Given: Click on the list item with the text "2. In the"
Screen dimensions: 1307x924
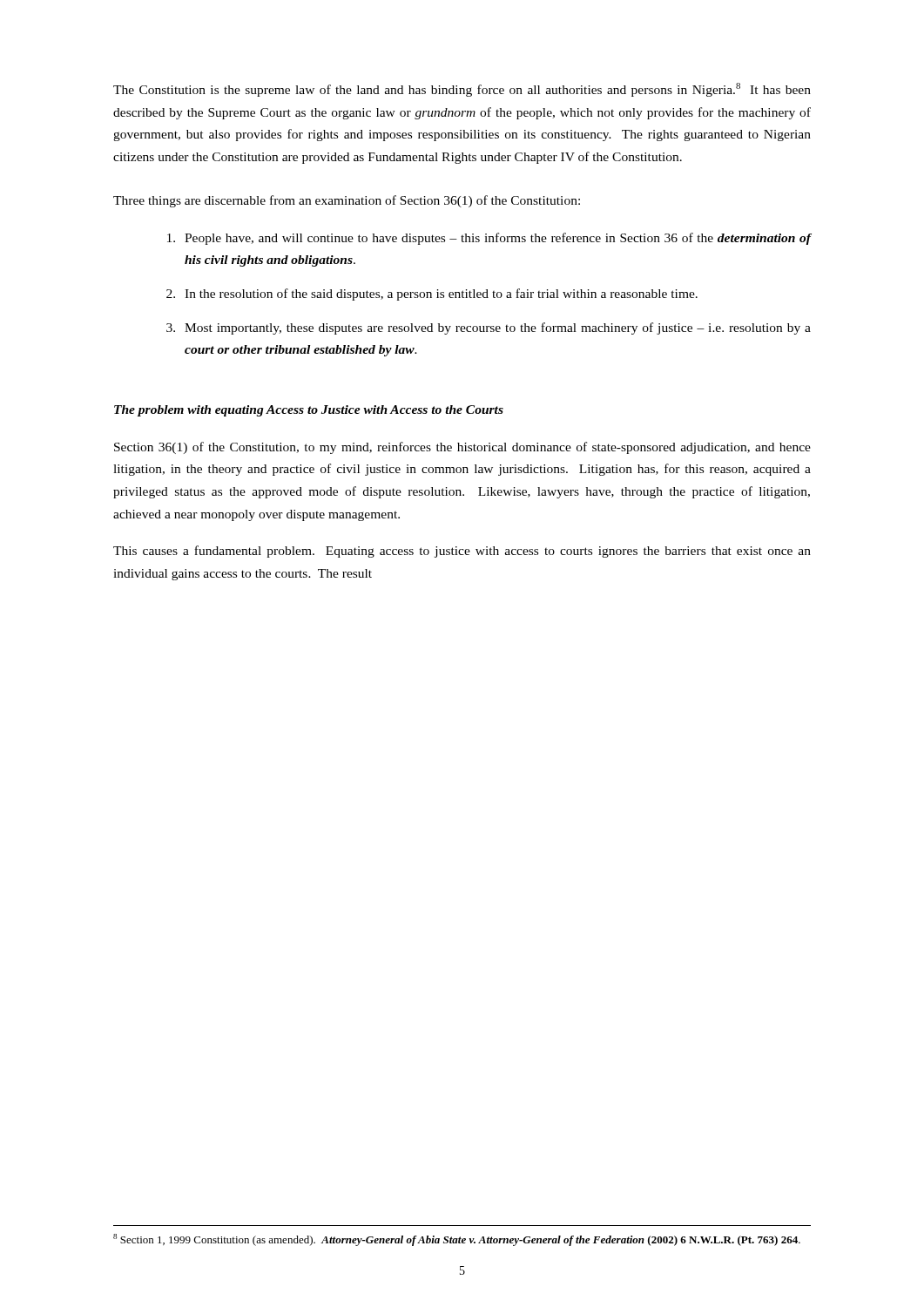Looking at the screenshot, I should pos(479,293).
